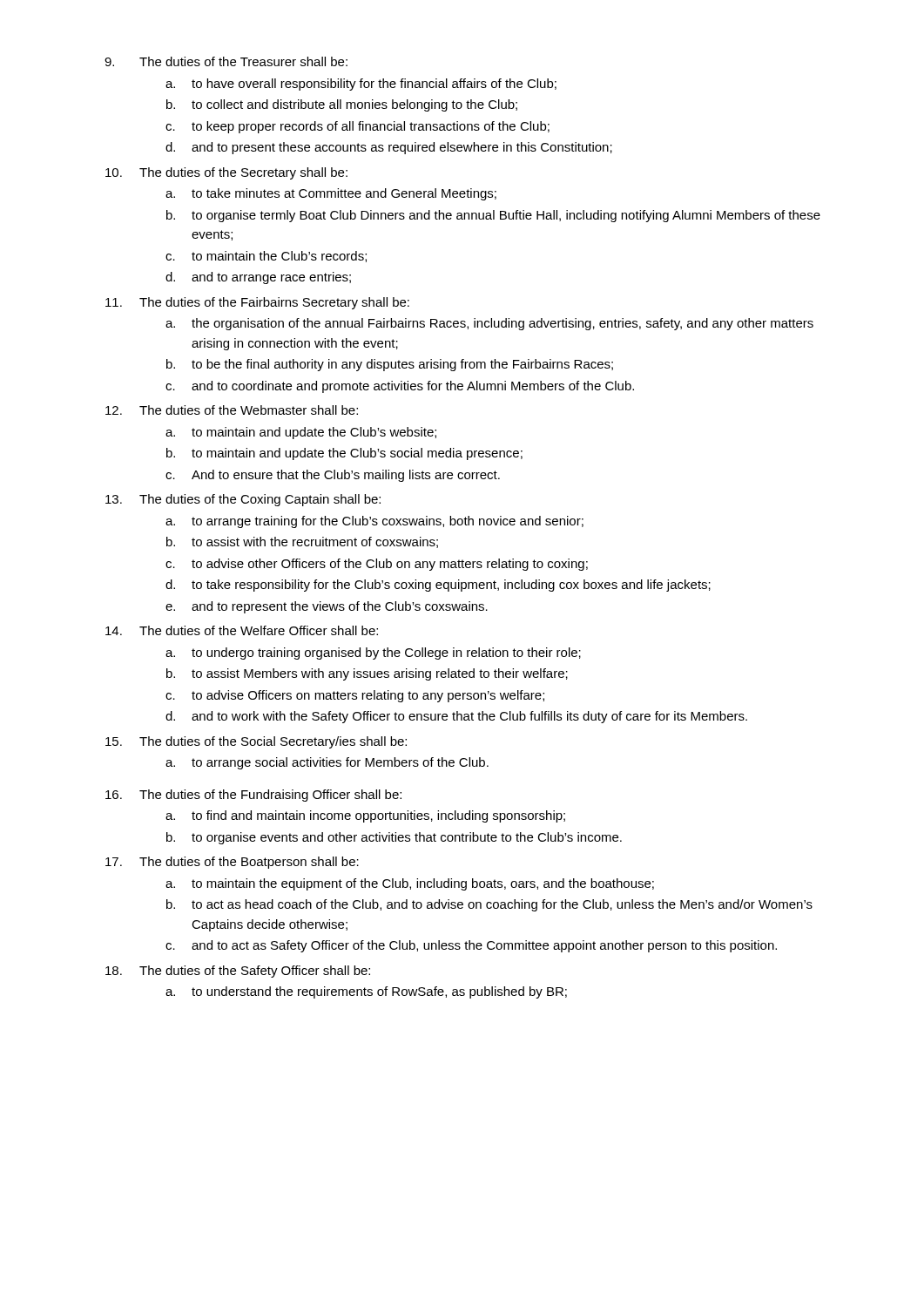The width and height of the screenshot is (924, 1307).
Task: Locate the list item that reads "15. The duties"
Action: (x=297, y=753)
